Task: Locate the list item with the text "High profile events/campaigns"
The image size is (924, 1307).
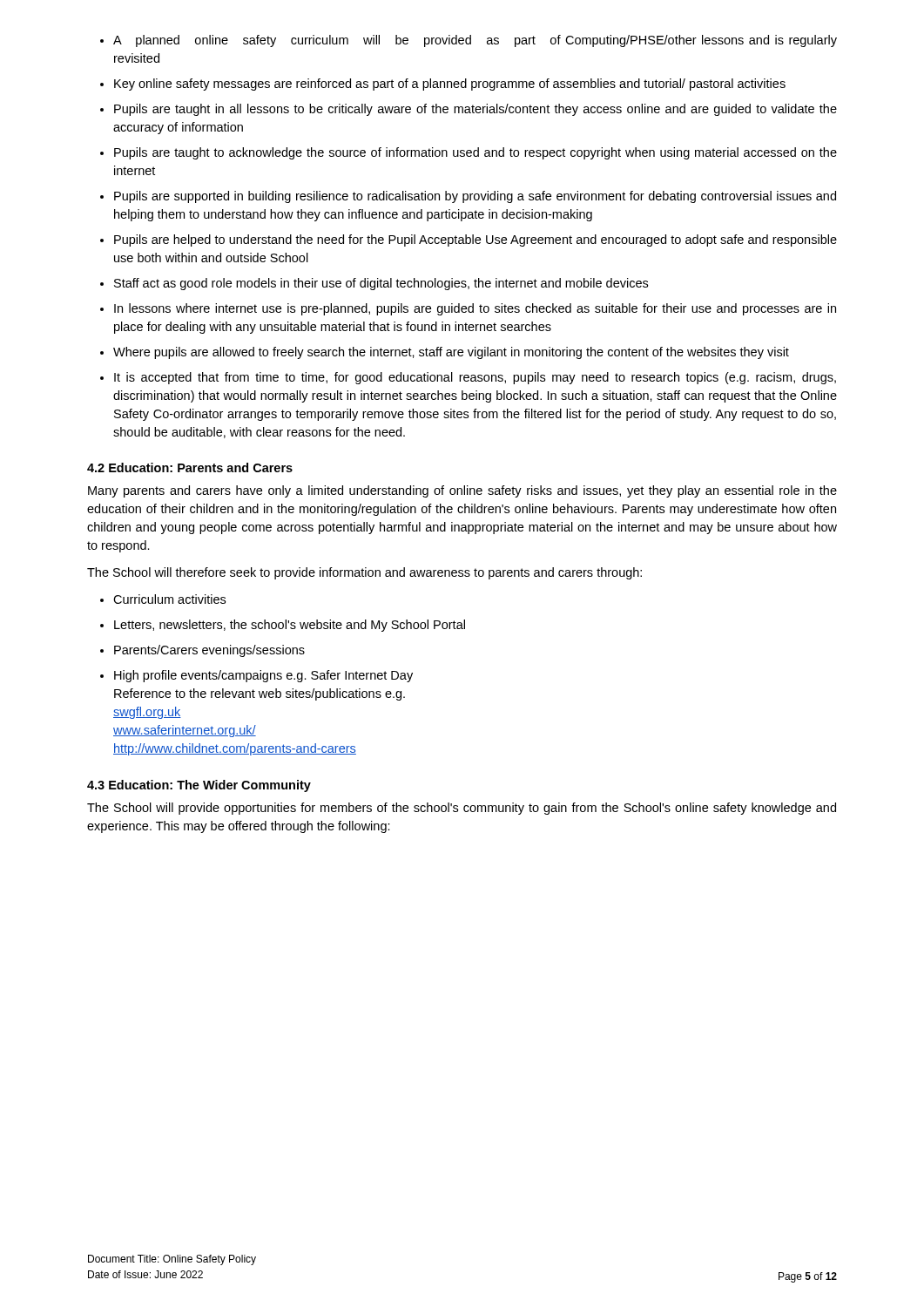Action: click(x=263, y=676)
